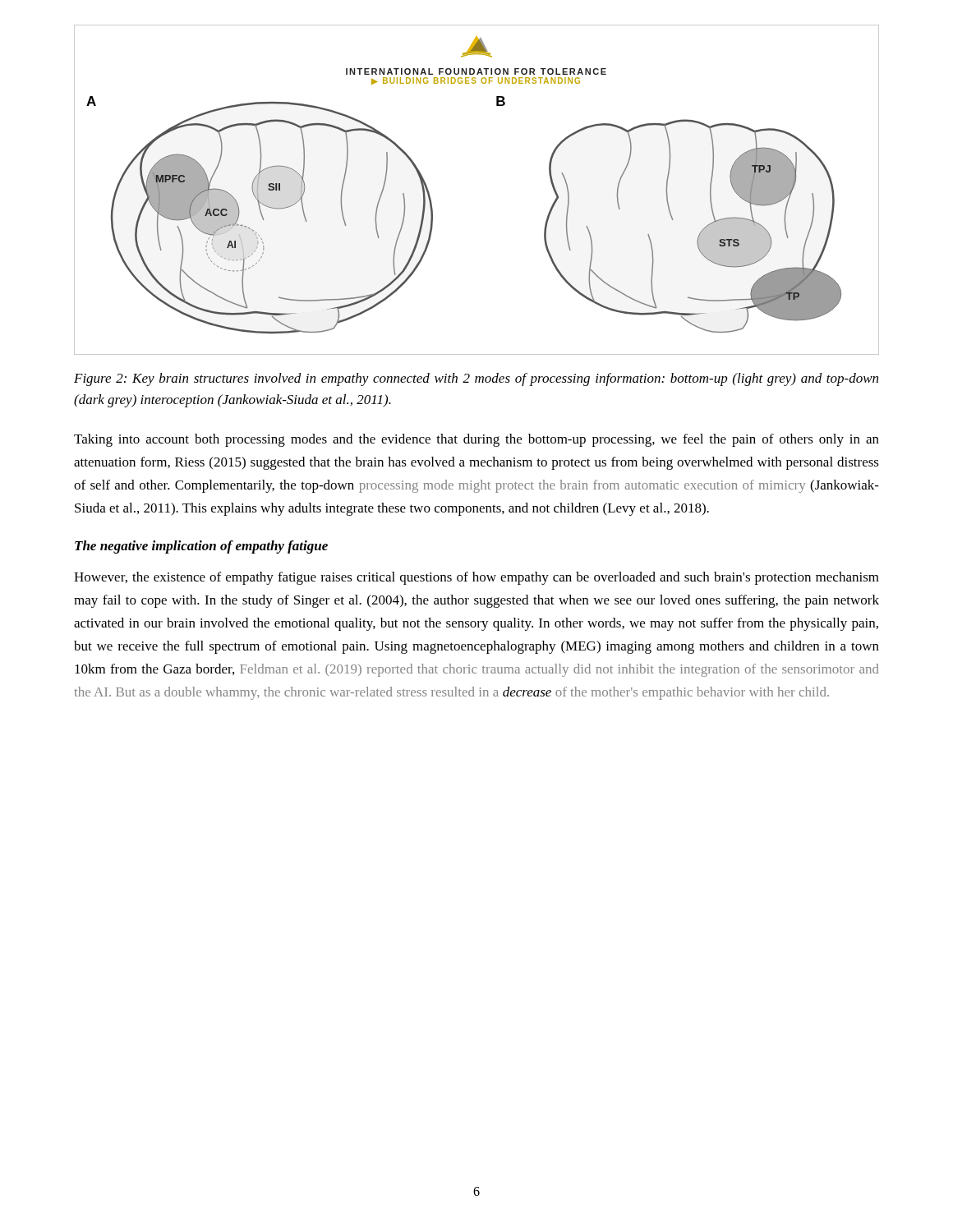
Task: Select the illustration
Action: point(476,190)
